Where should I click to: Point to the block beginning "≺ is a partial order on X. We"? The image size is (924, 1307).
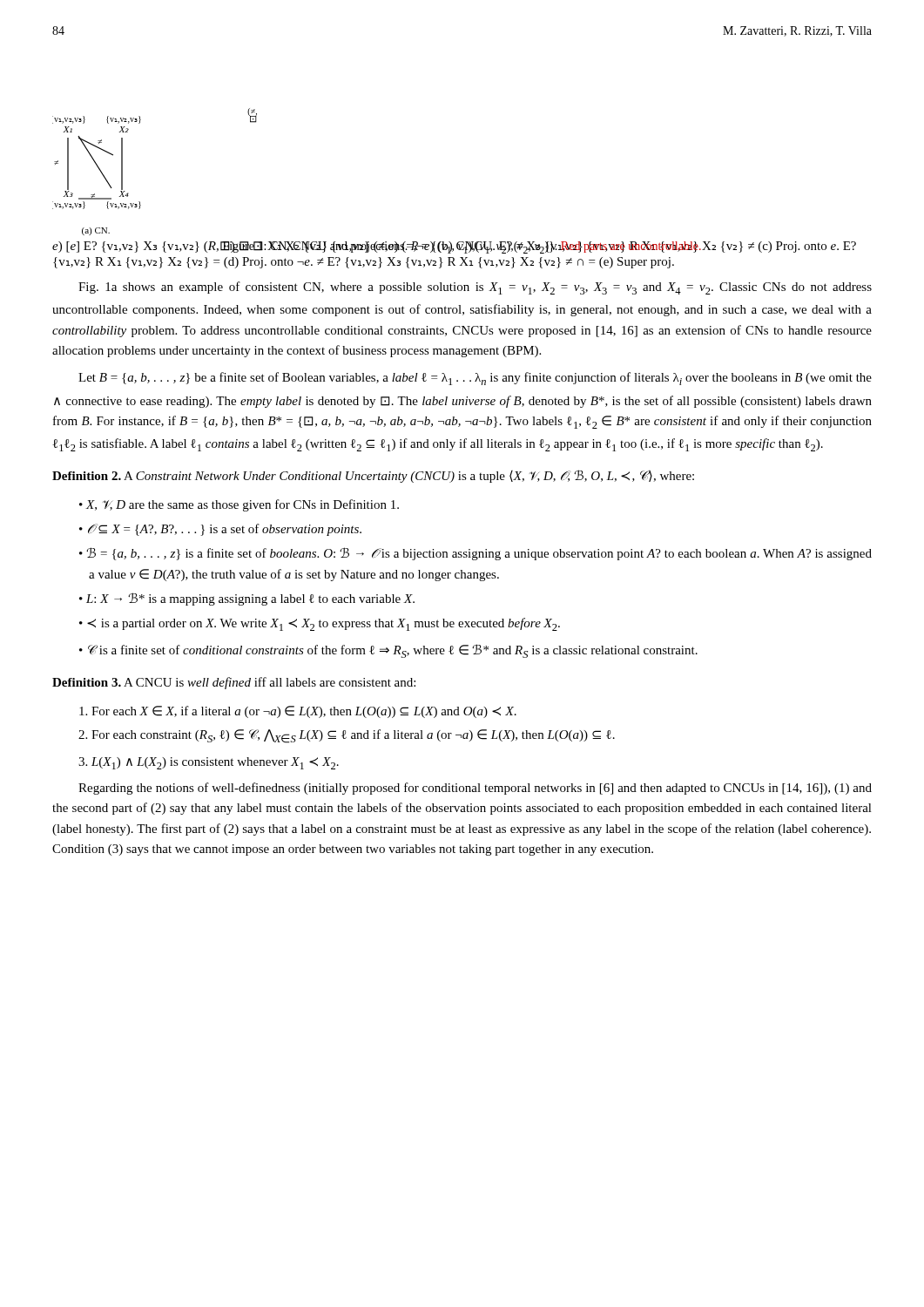pyautogui.click(x=323, y=625)
